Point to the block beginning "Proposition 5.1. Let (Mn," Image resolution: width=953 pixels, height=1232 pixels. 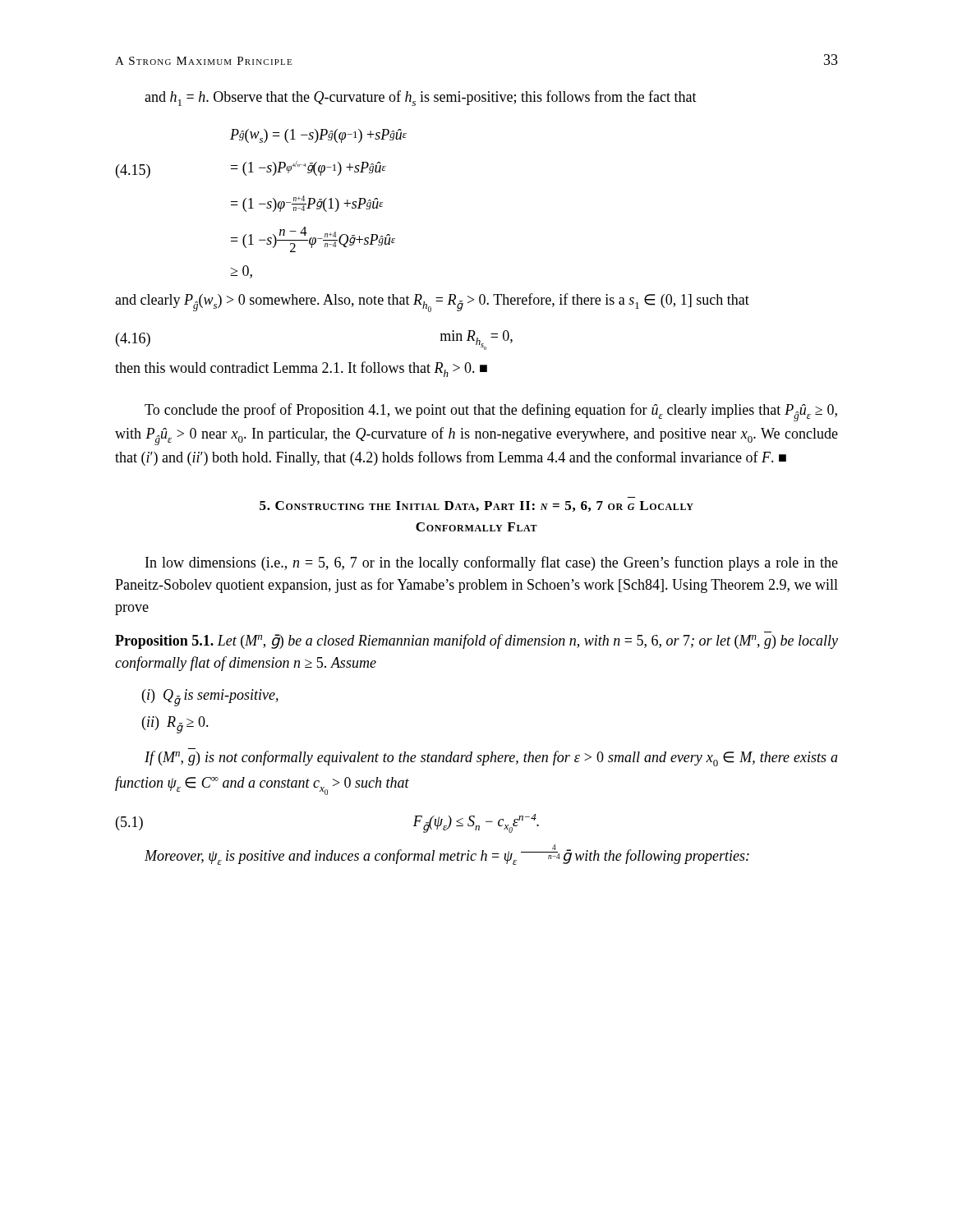(476, 652)
